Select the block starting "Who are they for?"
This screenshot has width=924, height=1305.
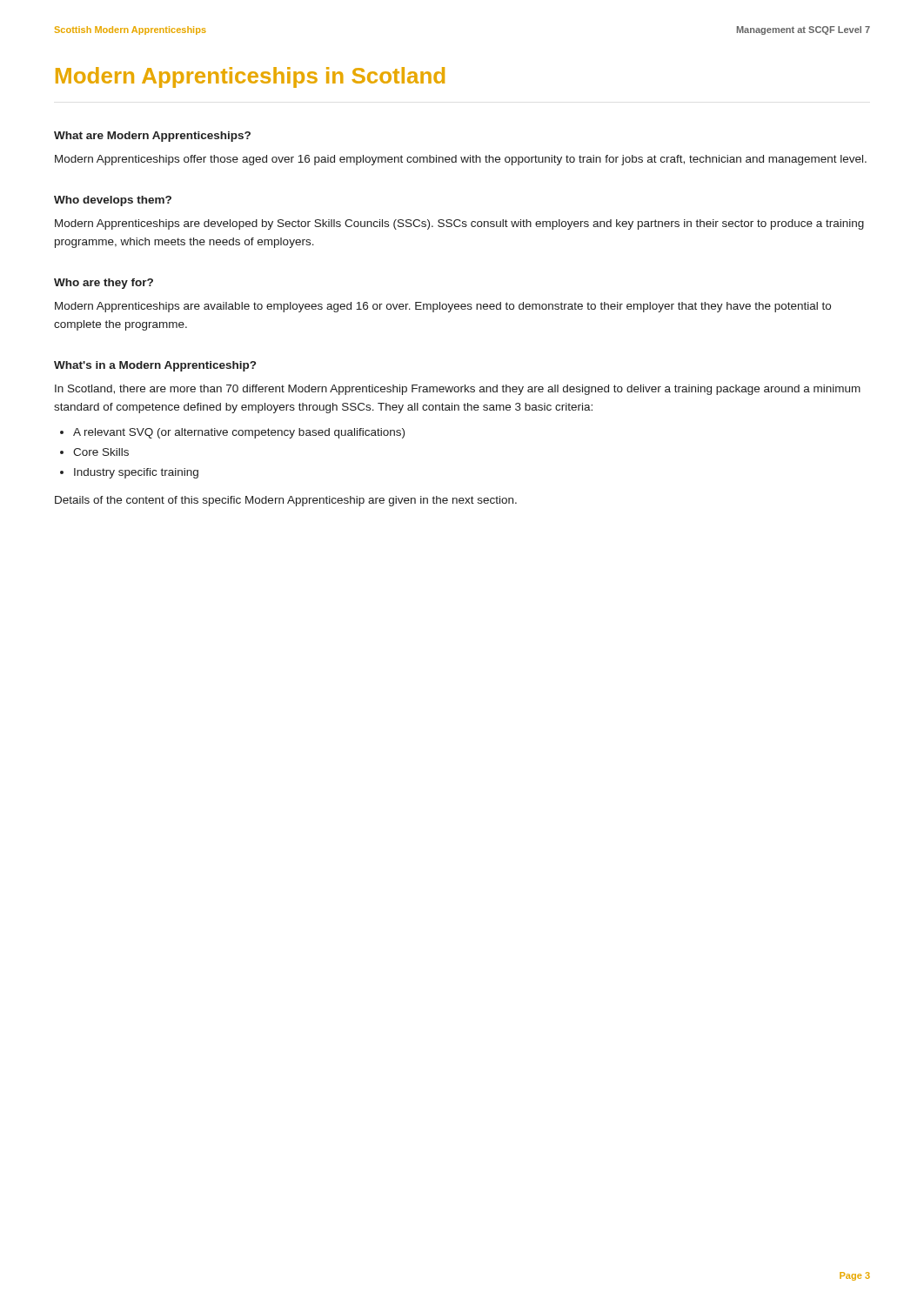tap(104, 282)
